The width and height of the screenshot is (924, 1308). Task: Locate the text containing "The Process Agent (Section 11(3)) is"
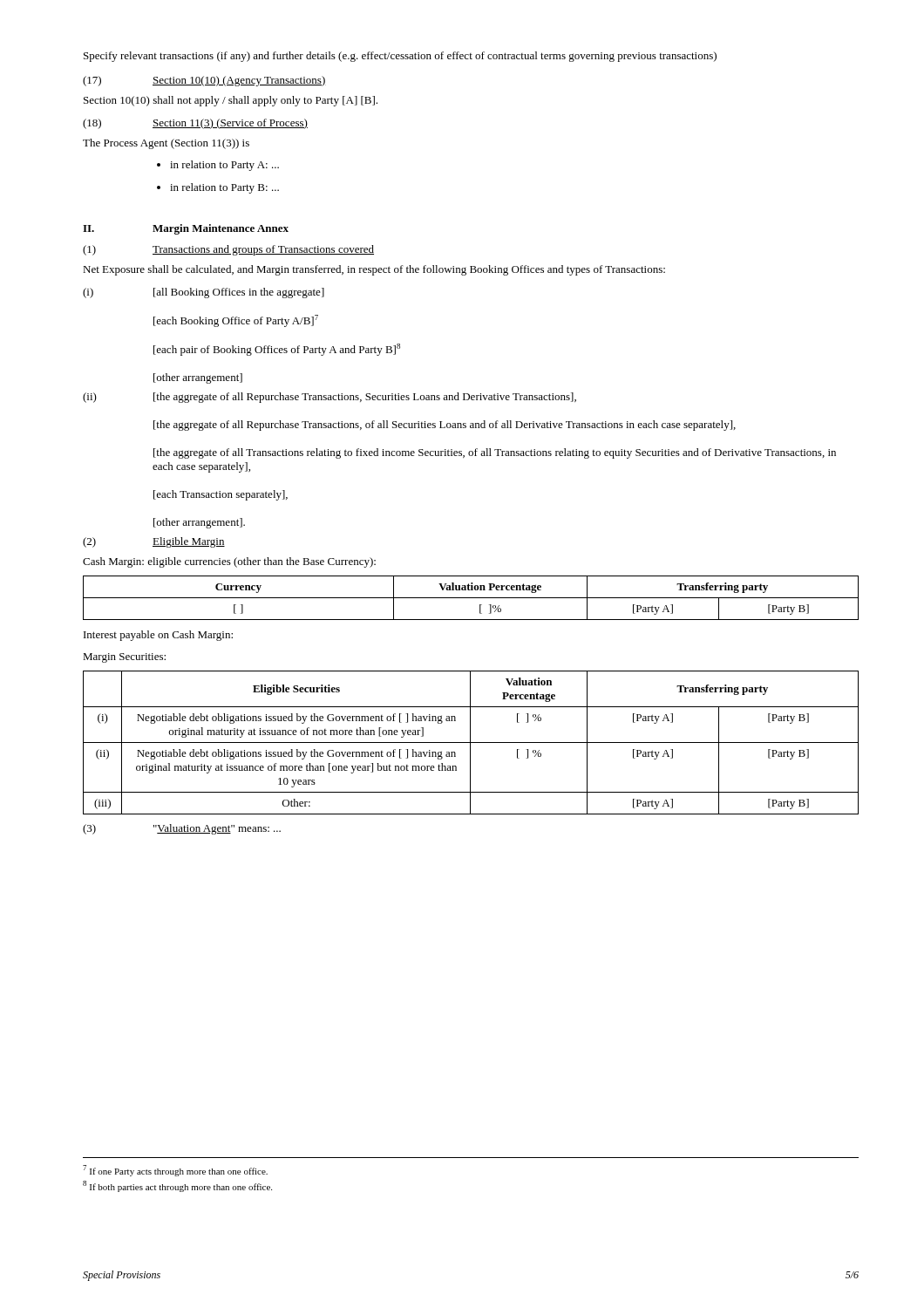[x=166, y=142]
